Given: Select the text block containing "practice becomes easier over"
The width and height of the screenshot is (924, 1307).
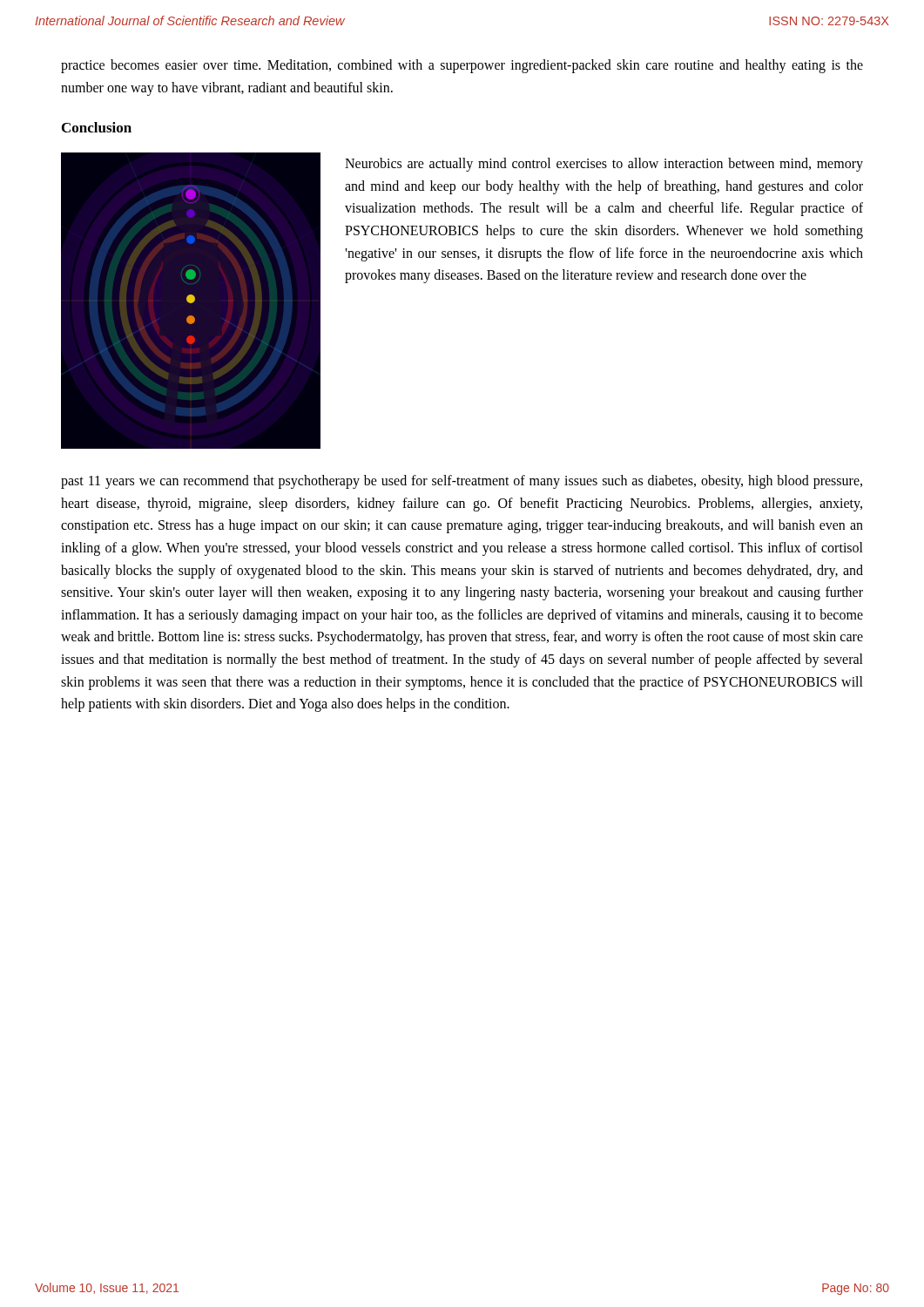Looking at the screenshot, I should pos(462,76).
